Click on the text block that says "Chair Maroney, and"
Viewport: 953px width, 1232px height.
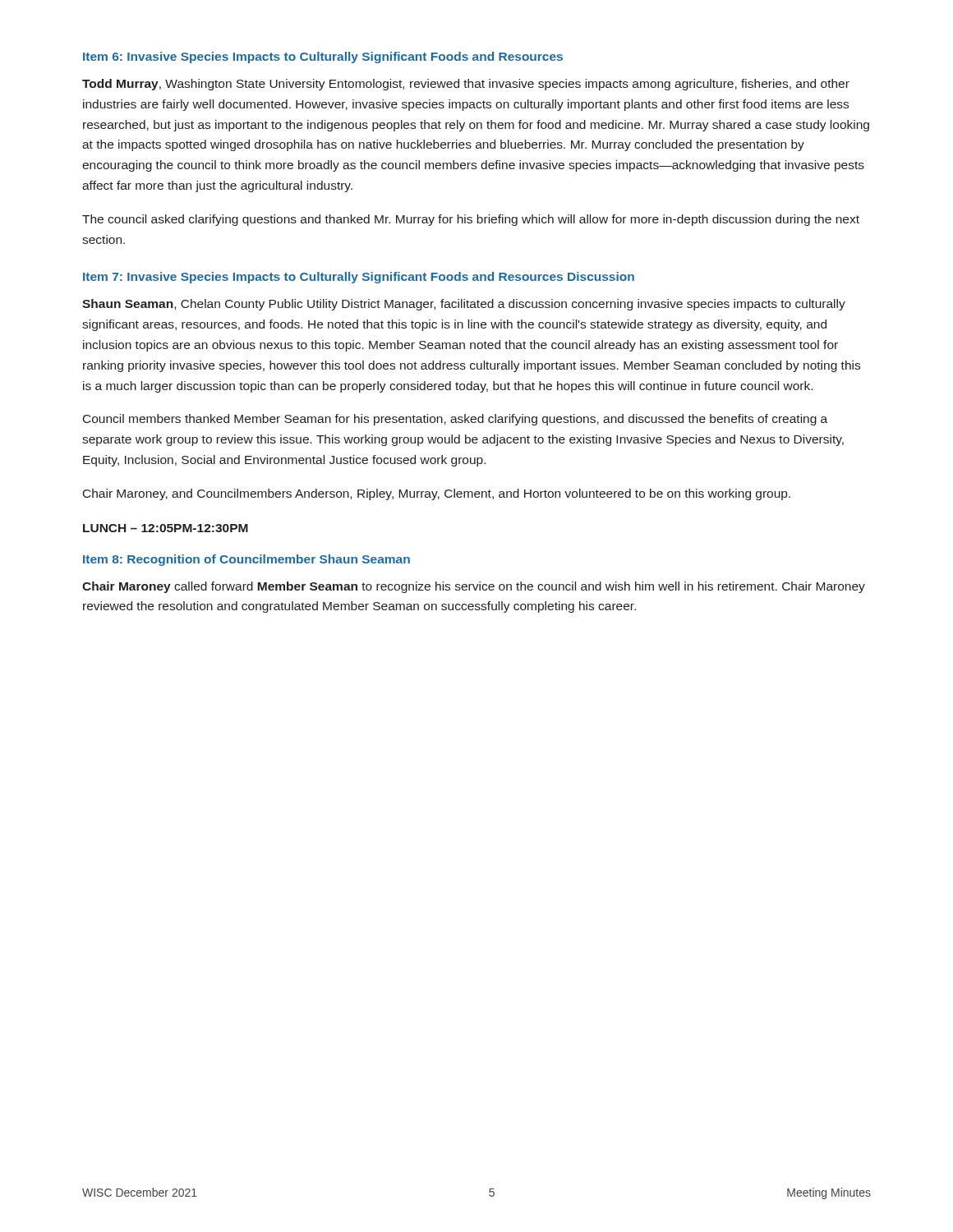pyautogui.click(x=437, y=493)
